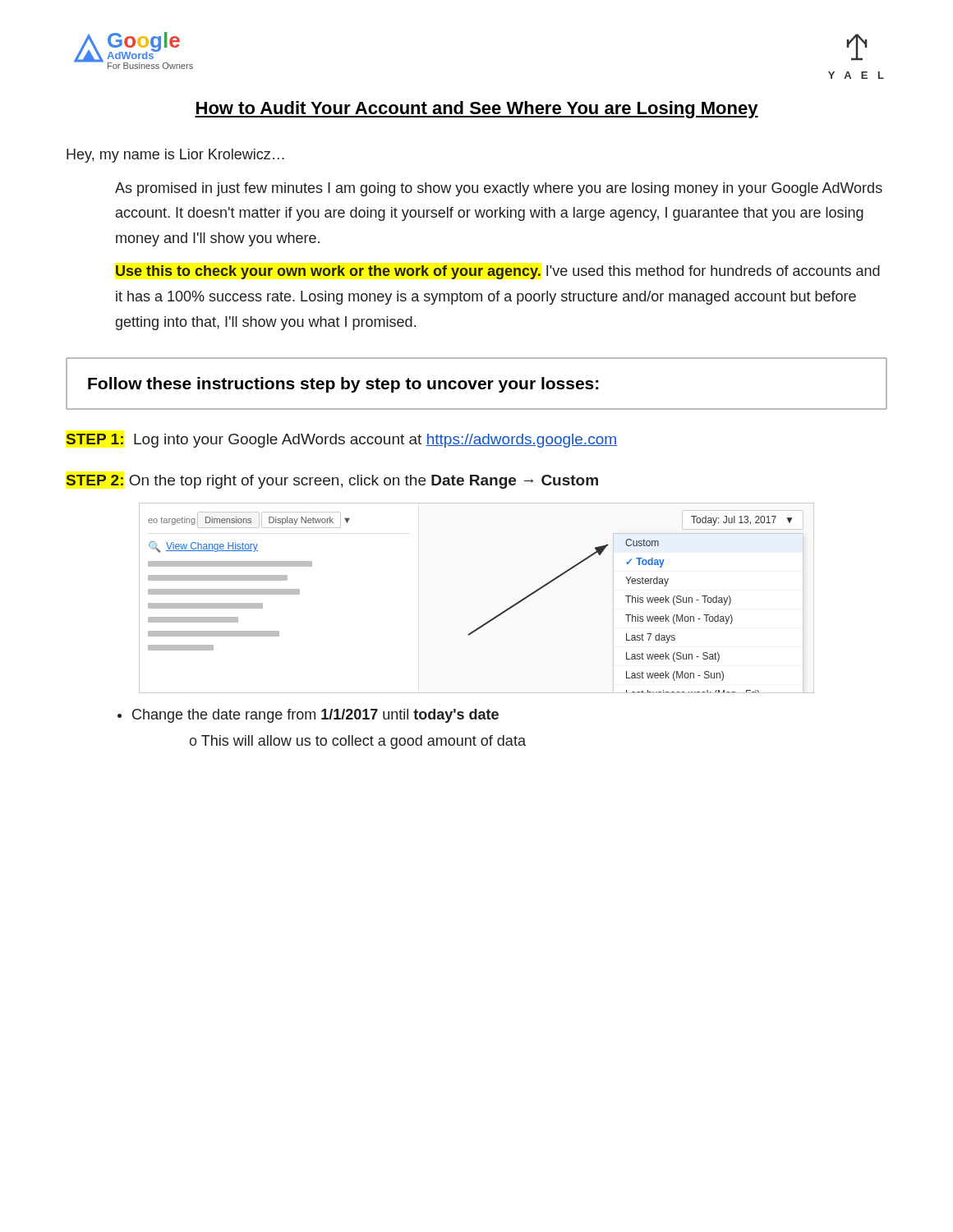Find the block on this page that starts "Hey, my name"
Image resolution: width=953 pixels, height=1232 pixels.
pyautogui.click(x=176, y=154)
